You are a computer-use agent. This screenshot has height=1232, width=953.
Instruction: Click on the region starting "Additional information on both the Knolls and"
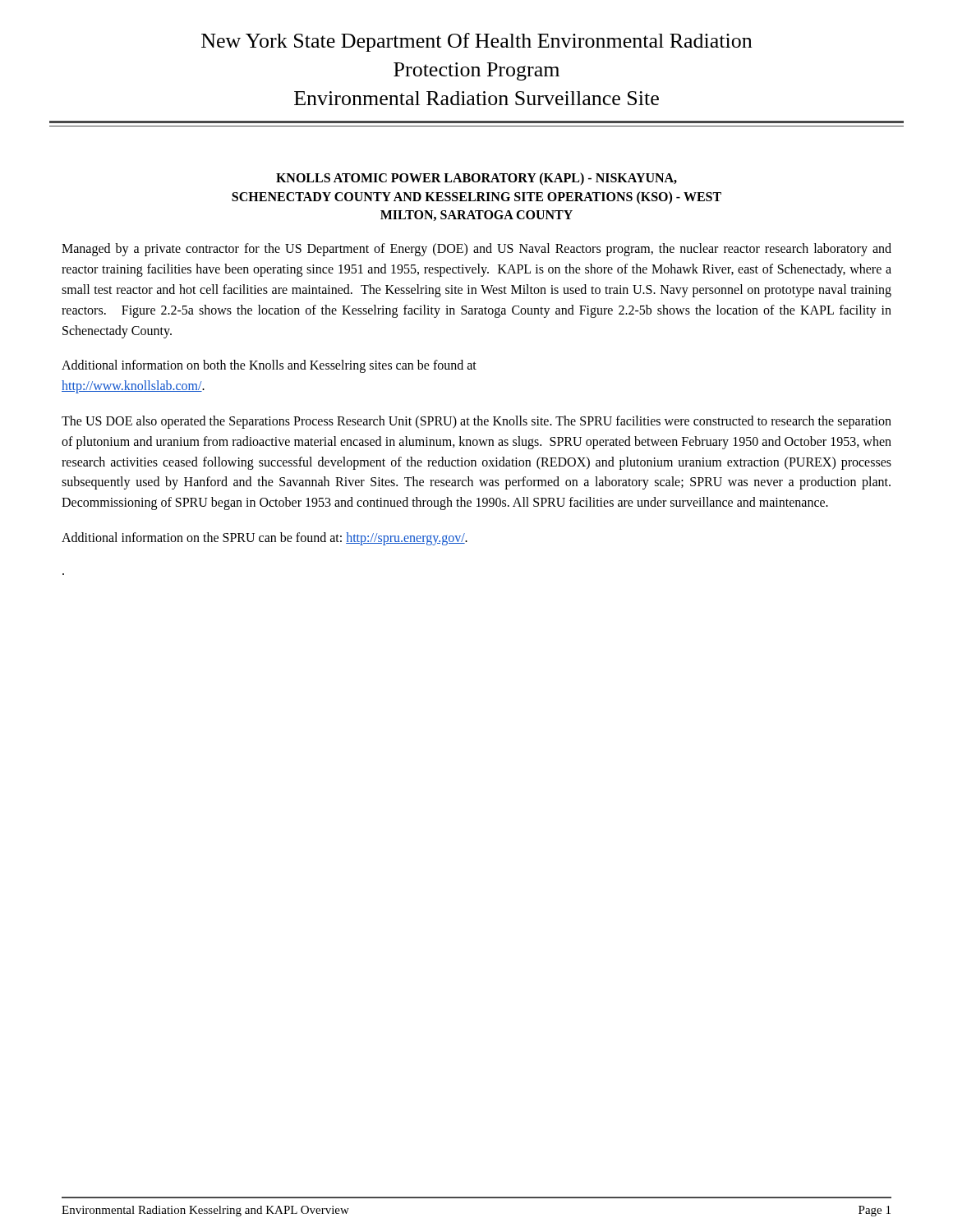click(269, 376)
